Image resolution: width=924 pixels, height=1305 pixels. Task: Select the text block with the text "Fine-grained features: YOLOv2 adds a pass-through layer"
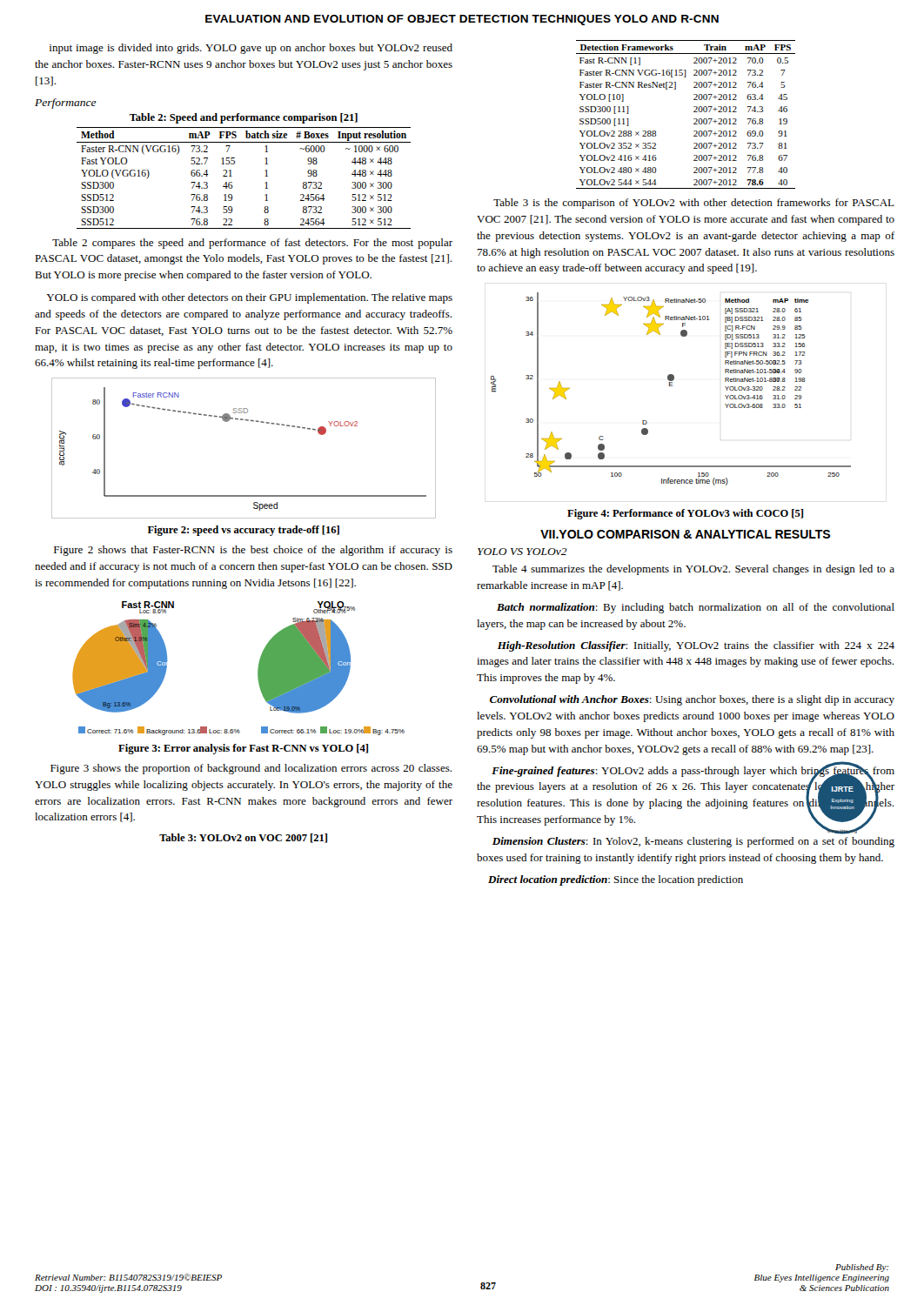686,795
